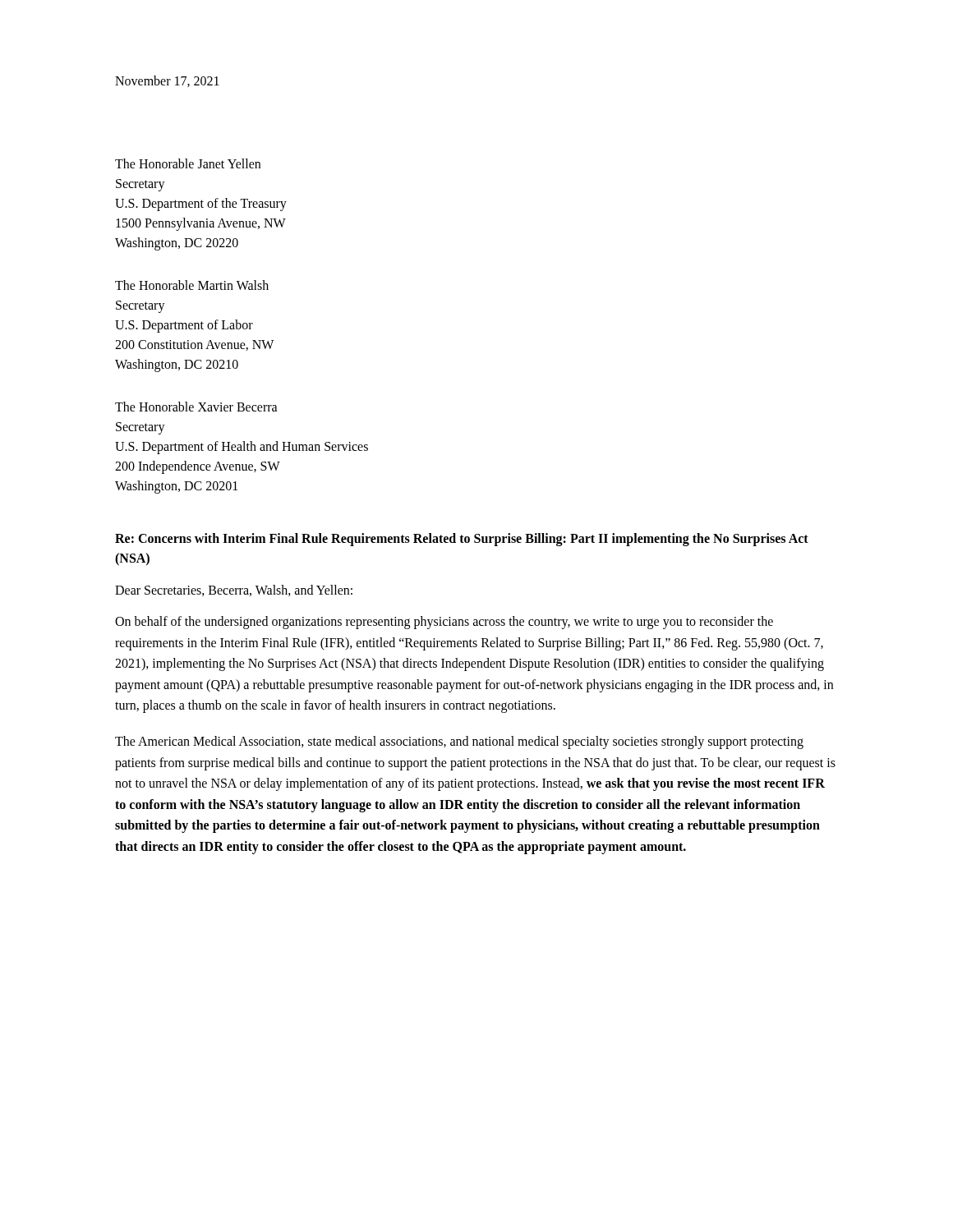The width and height of the screenshot is (953, 1232).
Task: Select the passage starting "The Honorable Martin"
Action: (x=195, y=325)
